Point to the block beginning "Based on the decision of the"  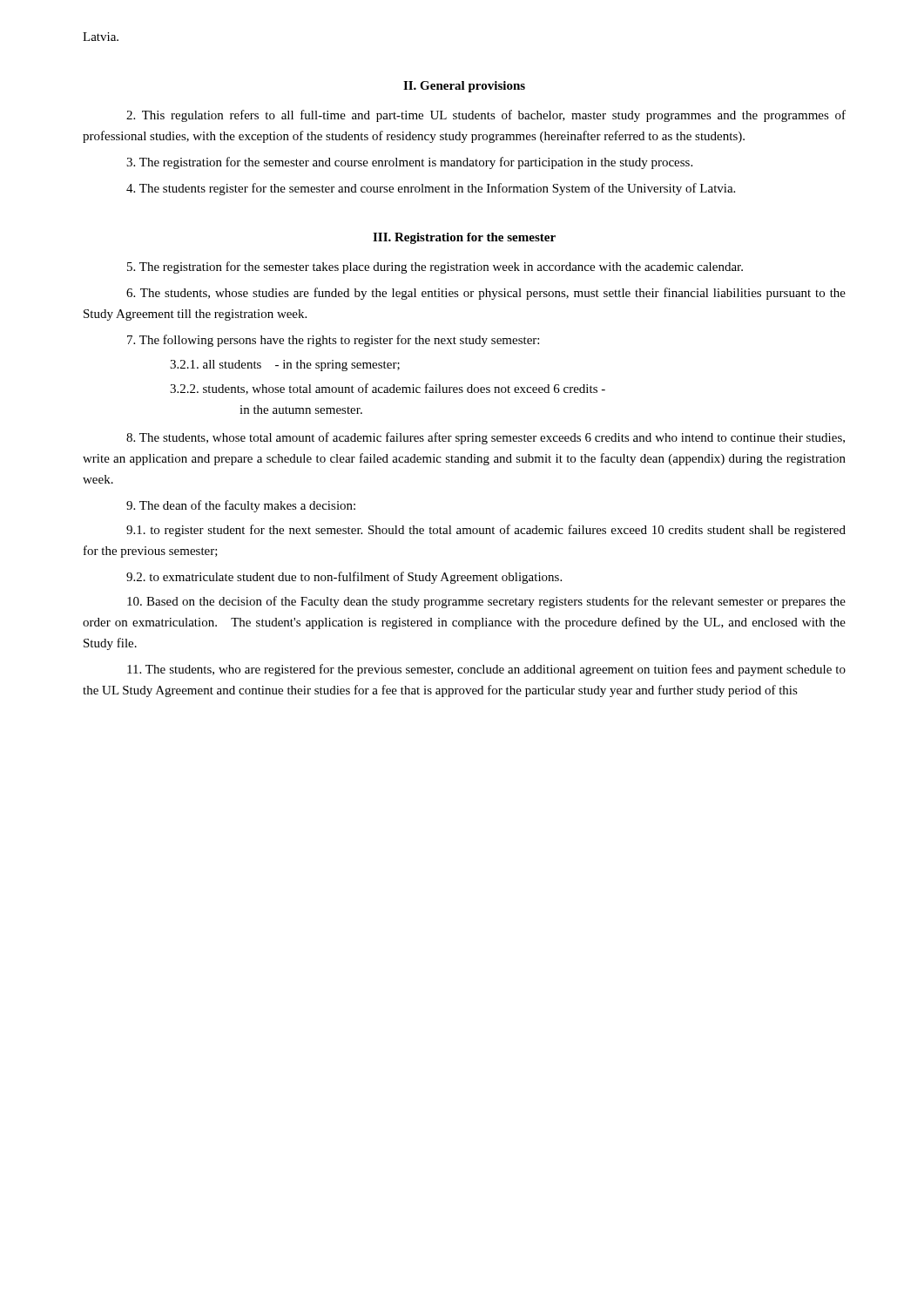point(464,622)
